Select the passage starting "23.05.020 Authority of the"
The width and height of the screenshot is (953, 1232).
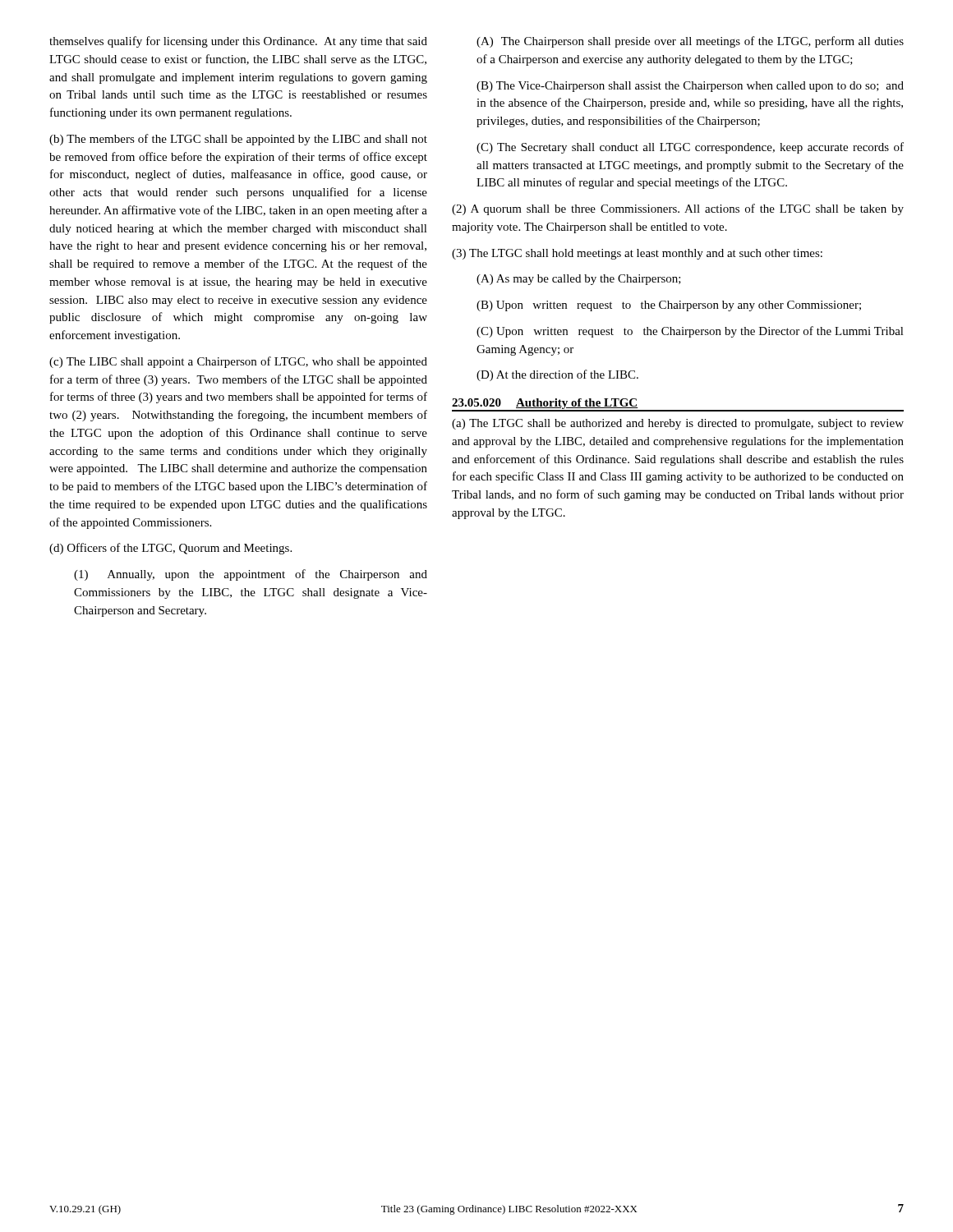(x=545, y=403)
